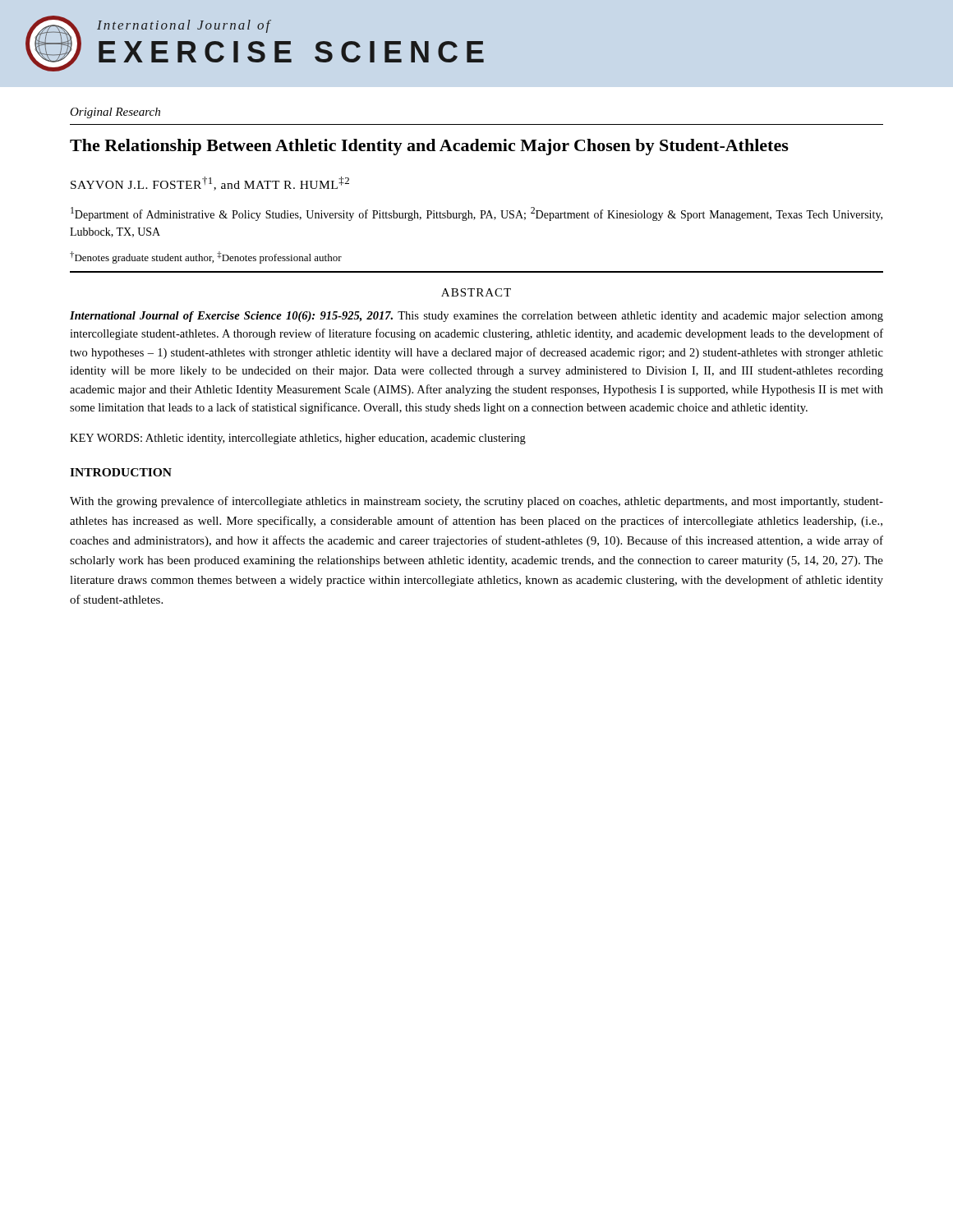Locate the title

(429, 145)
